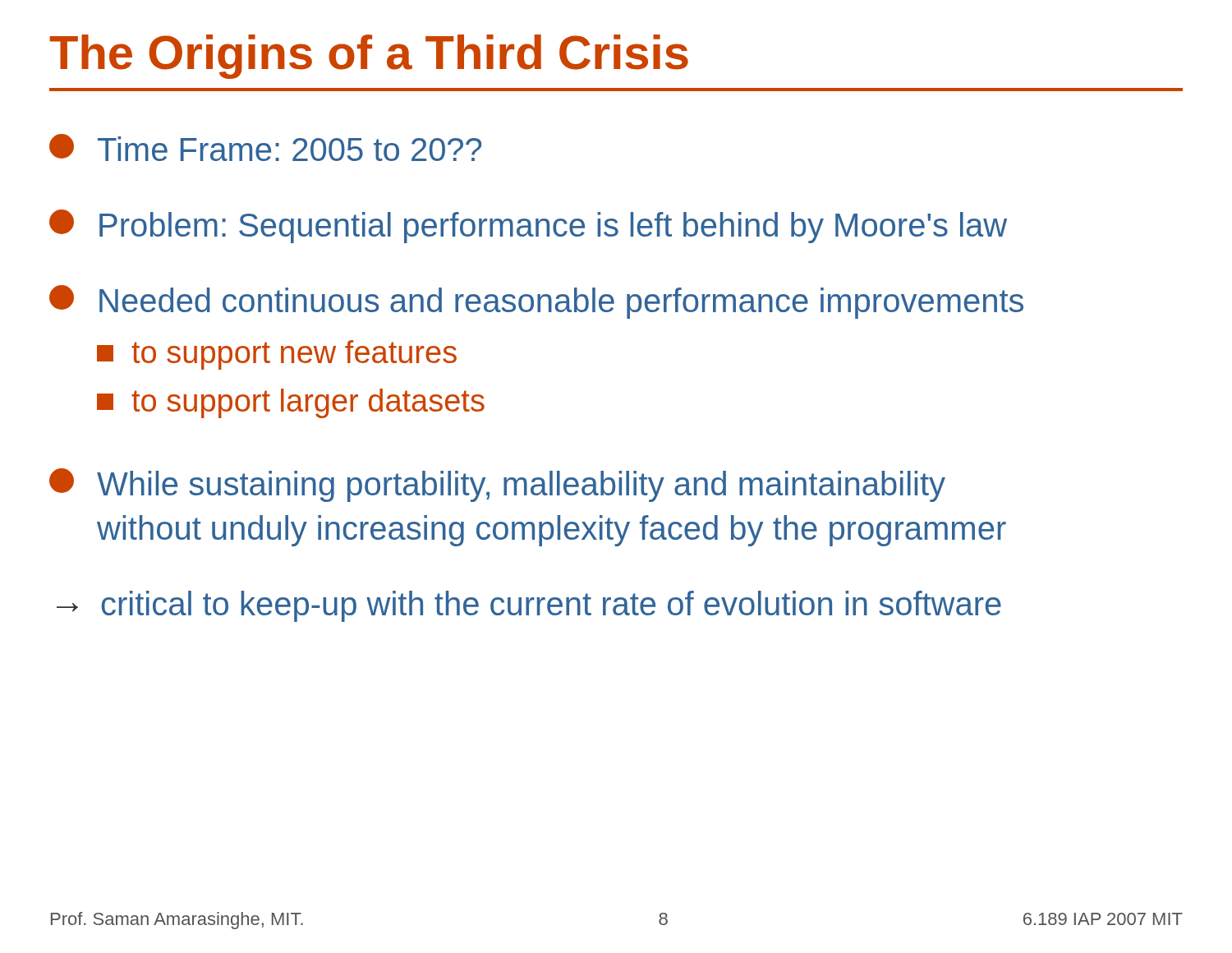Image resolution: width=1232 pixels, height=953 pixels.
Task: Point to the block beginning "Problem: Sequential performance"
Action: pyautogui.click(x=528, y=225)
